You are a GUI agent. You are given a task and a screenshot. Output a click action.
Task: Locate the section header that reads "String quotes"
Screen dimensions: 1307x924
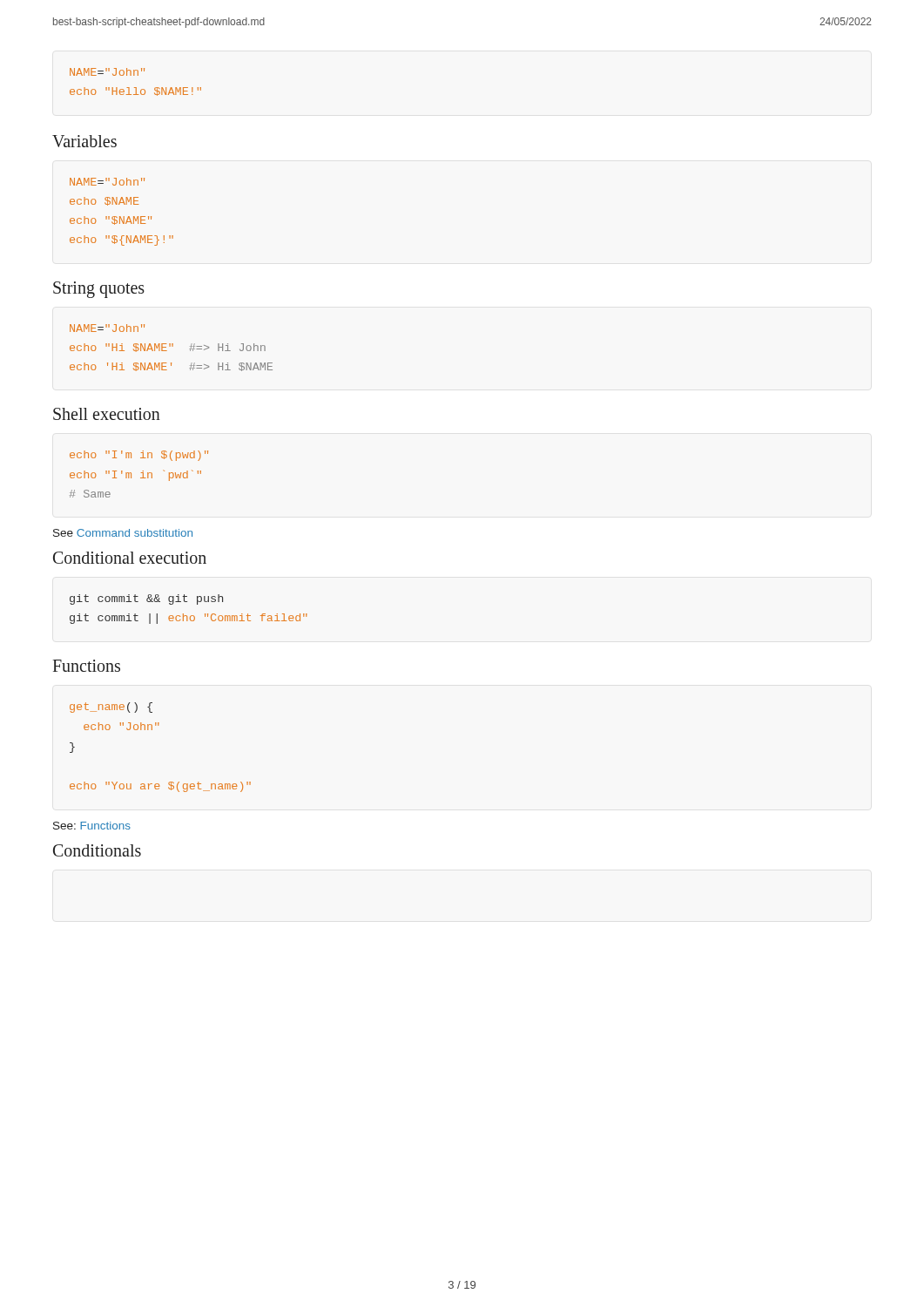[x=98, y=287]
